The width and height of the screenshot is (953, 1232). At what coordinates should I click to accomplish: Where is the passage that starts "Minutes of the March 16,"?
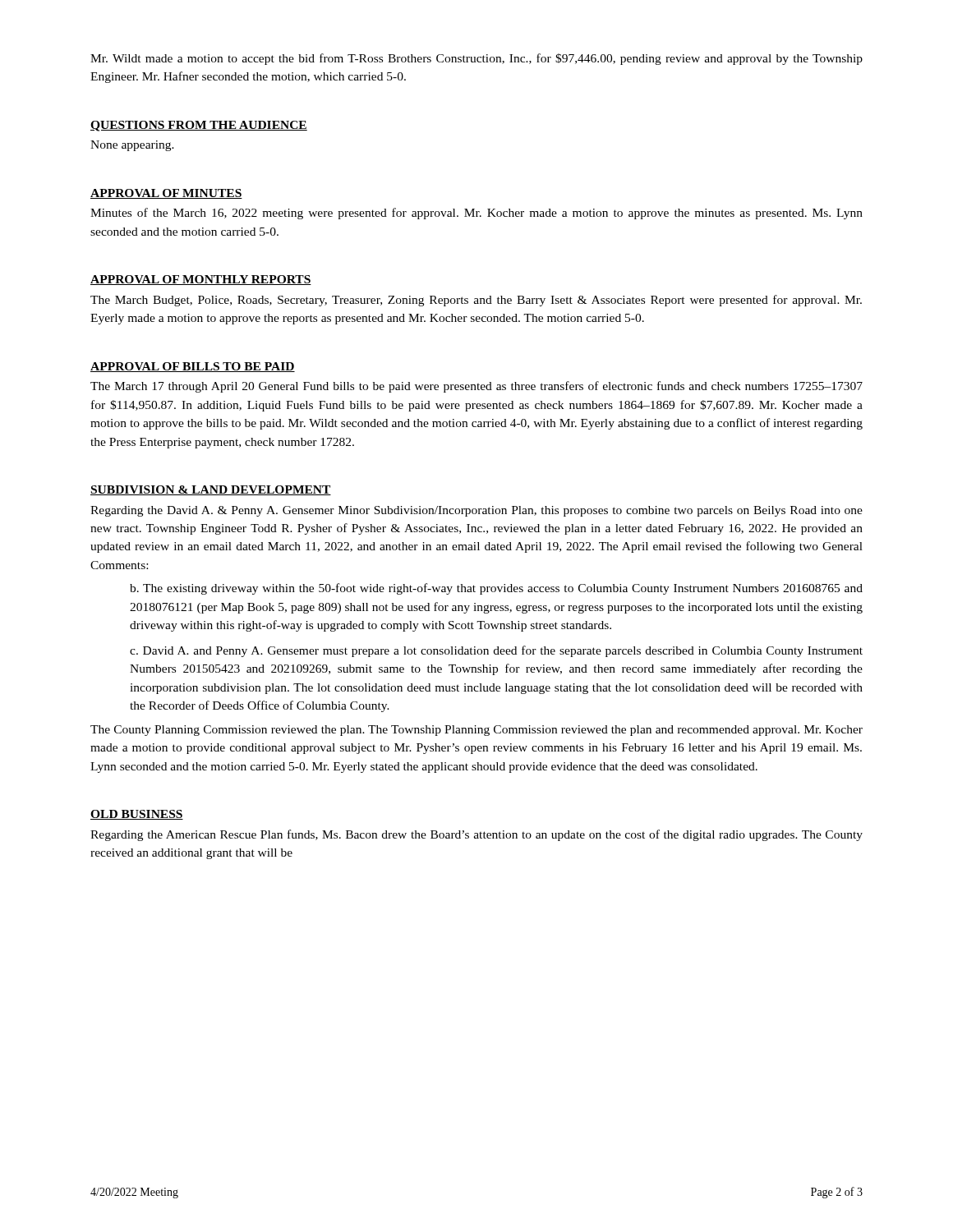[476, 222]
